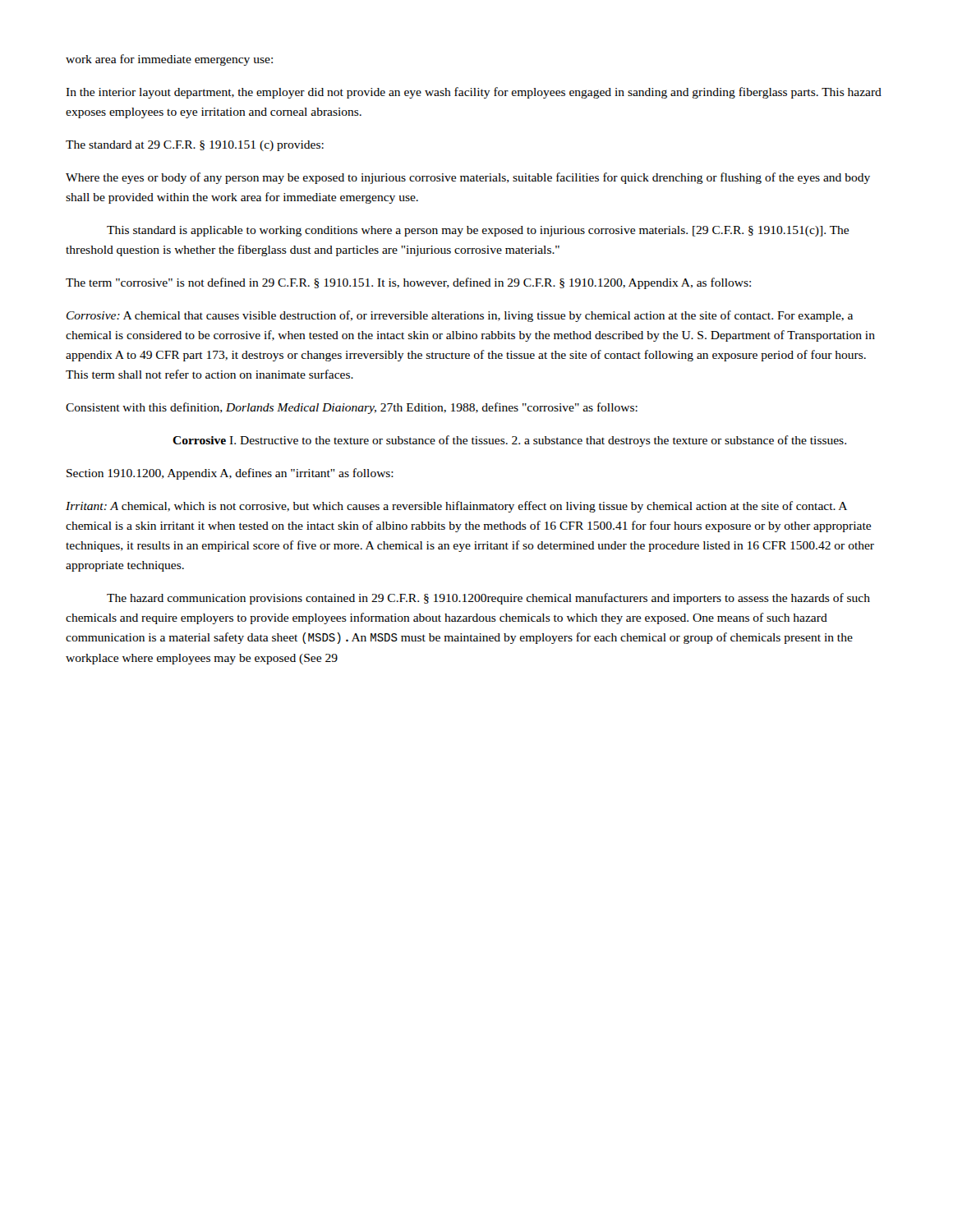Where is the passage that starts "Corrosive I. Destructive to"?
The height and width of the screenshot is (1232, 953).
pyautogui.click(x=510, y=440)
